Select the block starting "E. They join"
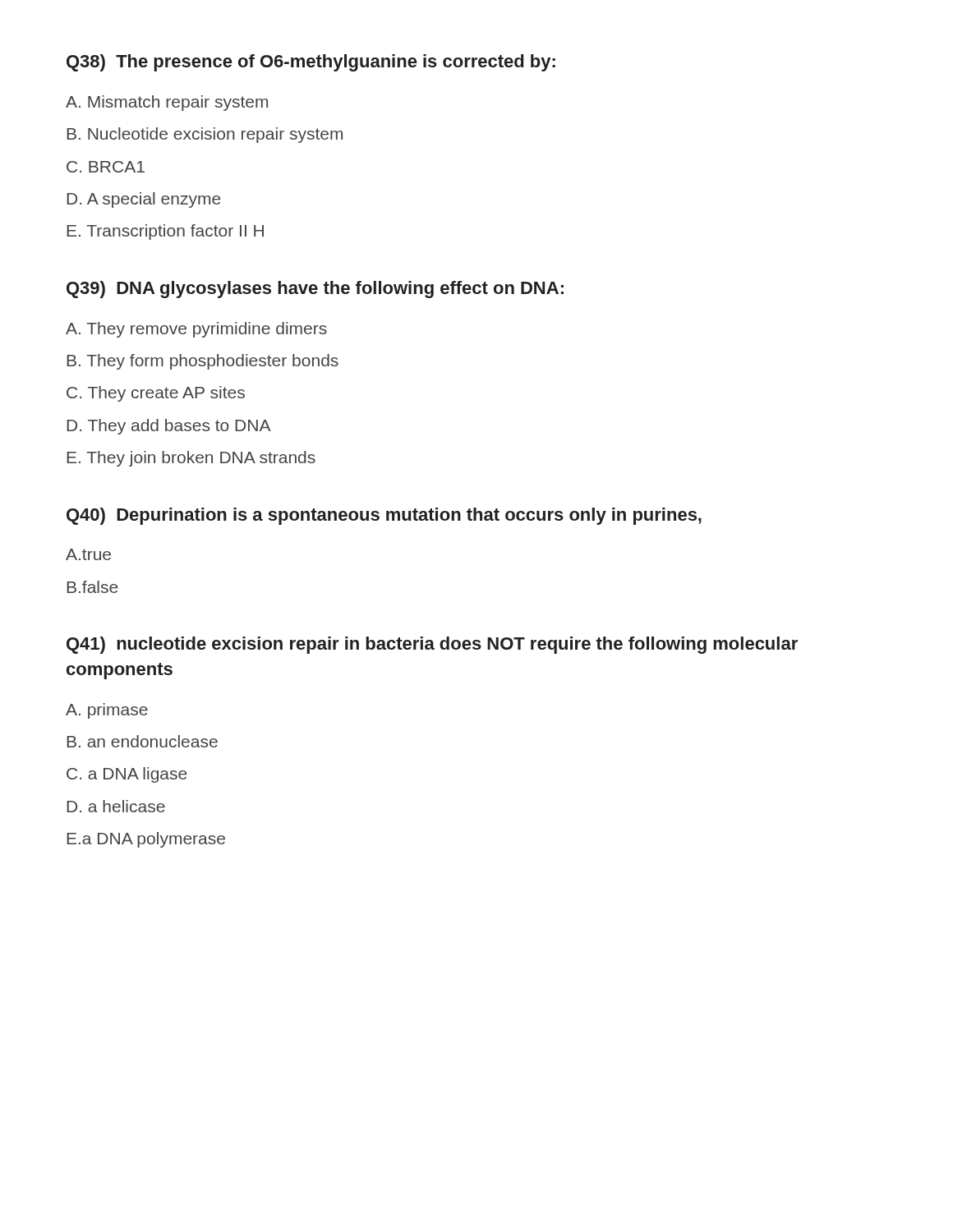This screenshot has width=953, height=1232. (191, 457)
